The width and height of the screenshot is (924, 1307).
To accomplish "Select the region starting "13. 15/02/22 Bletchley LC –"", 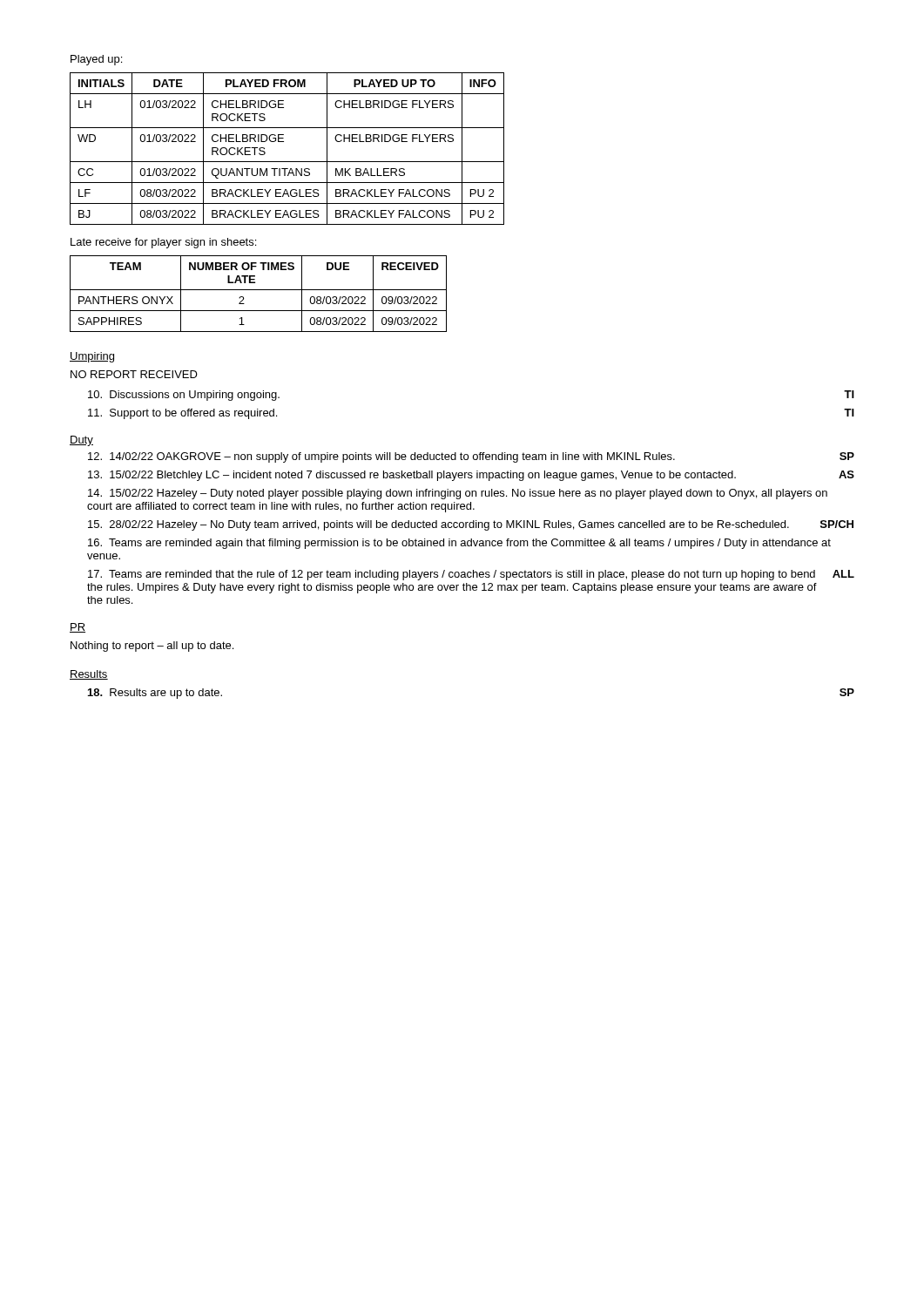I will pos(471,474).
